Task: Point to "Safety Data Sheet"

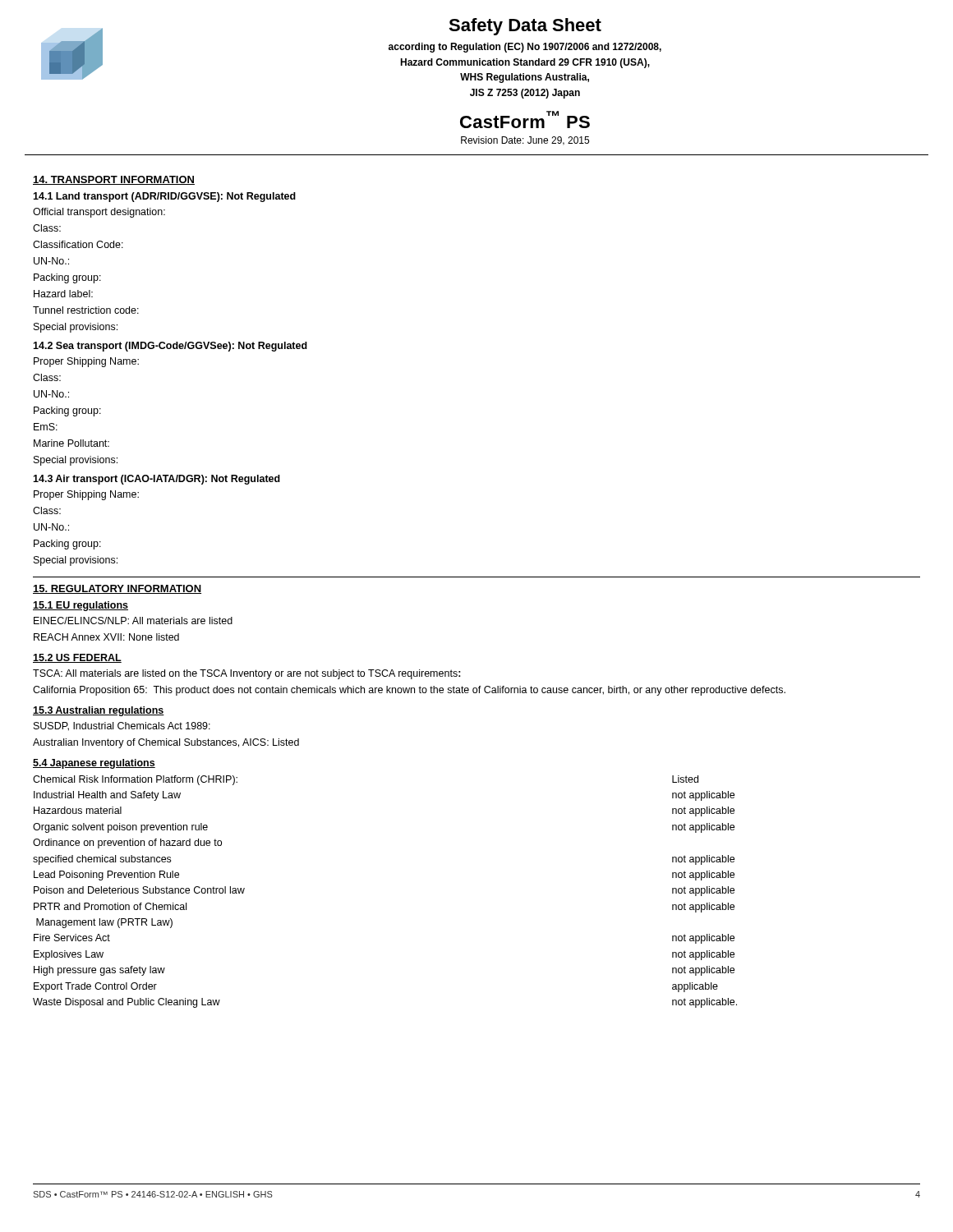Action: click(x=525, y=25)
